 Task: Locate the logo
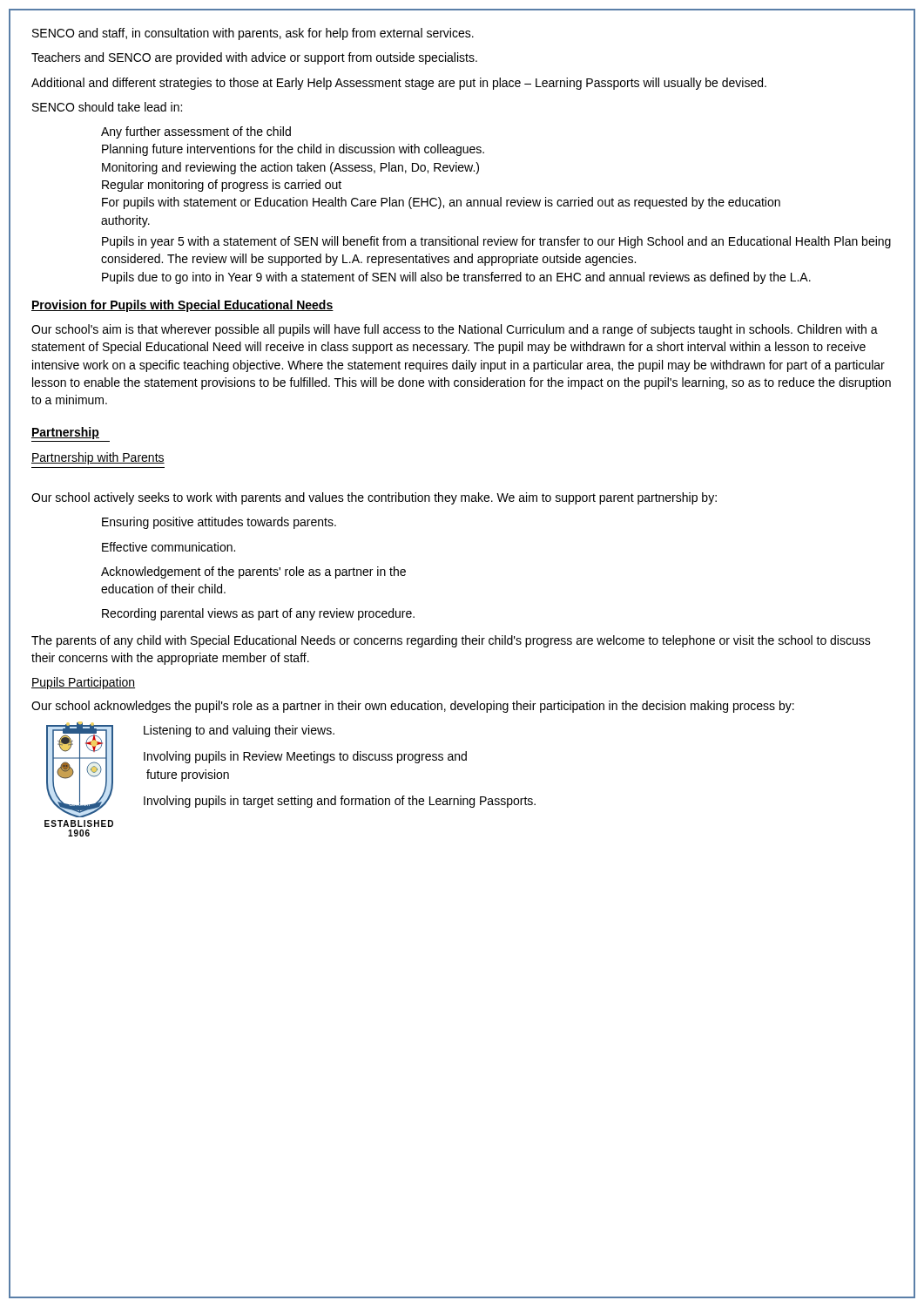click(x=79, y=780)
